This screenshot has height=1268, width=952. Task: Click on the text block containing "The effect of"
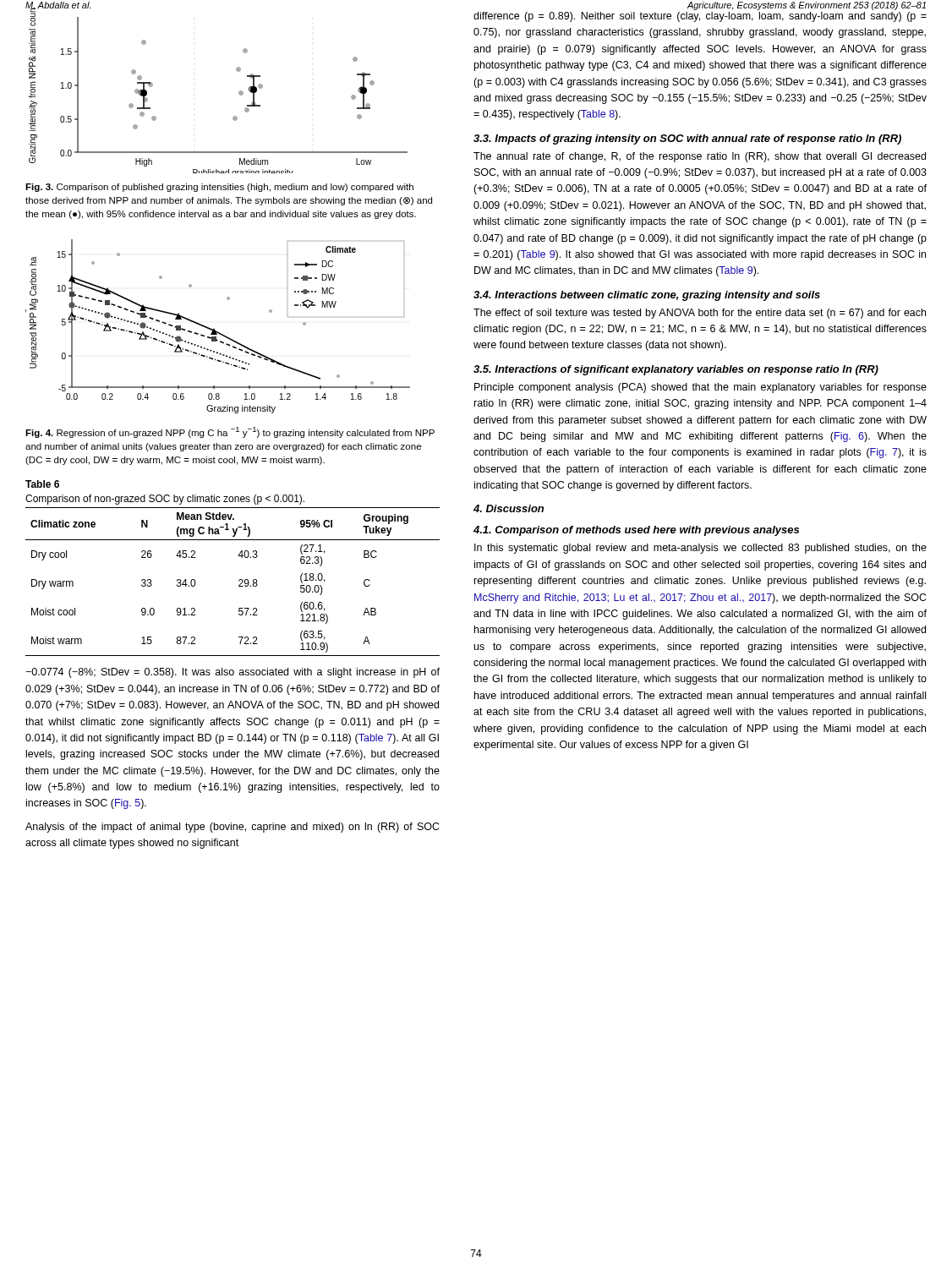click(x=700, y=329)
